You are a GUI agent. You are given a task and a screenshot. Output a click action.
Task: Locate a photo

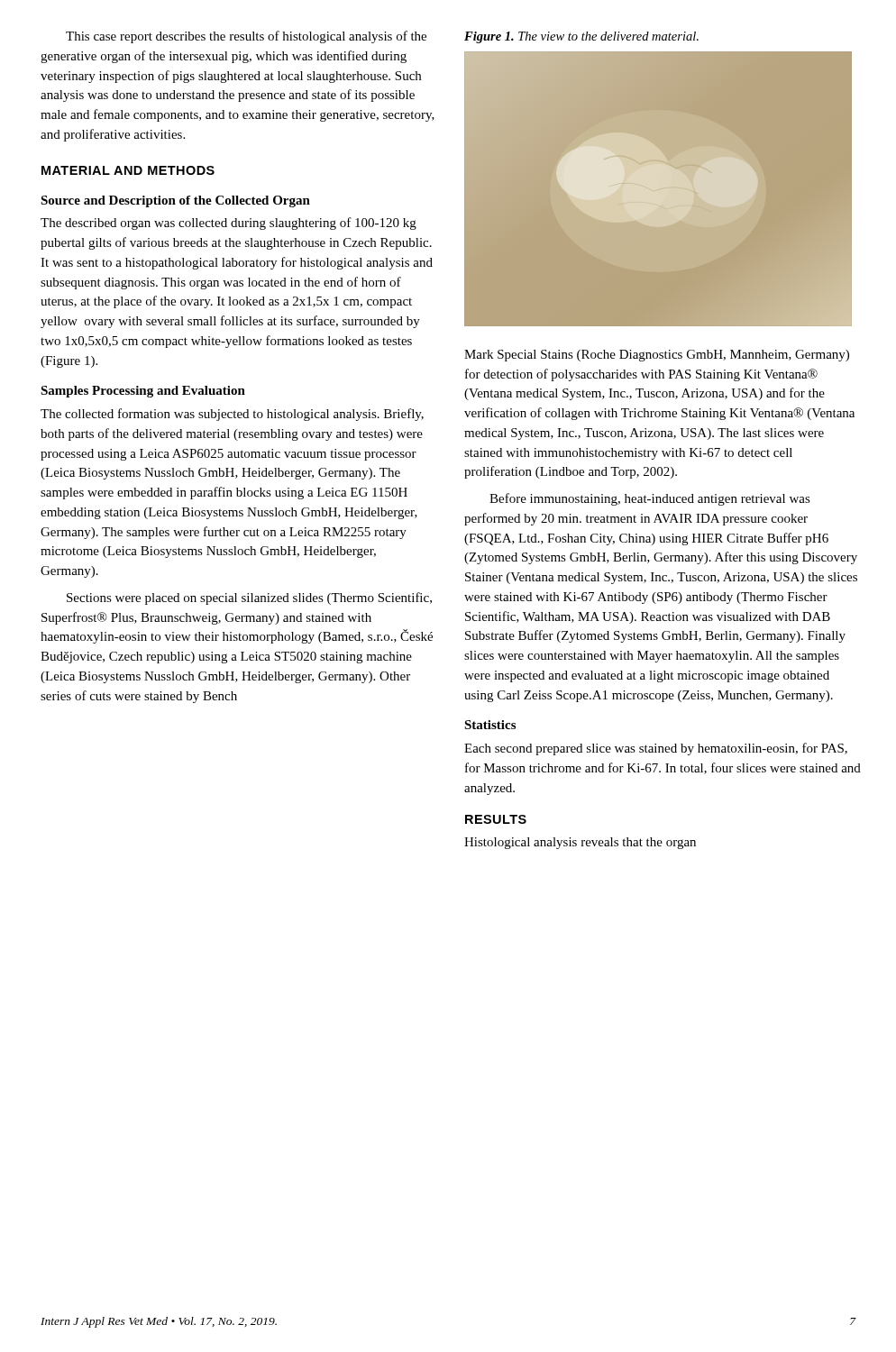tap(663, 192)
